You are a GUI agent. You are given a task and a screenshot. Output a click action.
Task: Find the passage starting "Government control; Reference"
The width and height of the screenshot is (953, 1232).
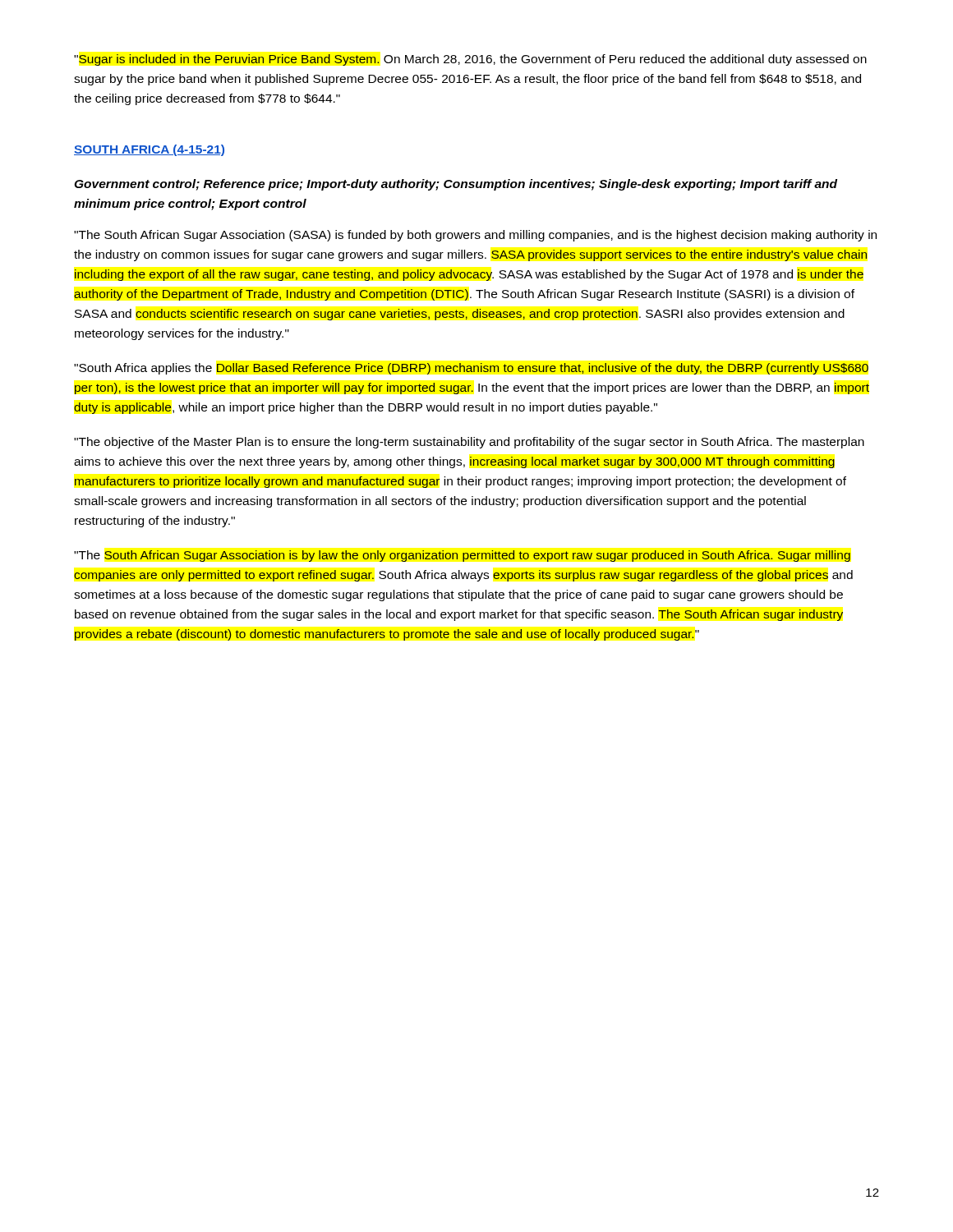(x=456, y=193)
